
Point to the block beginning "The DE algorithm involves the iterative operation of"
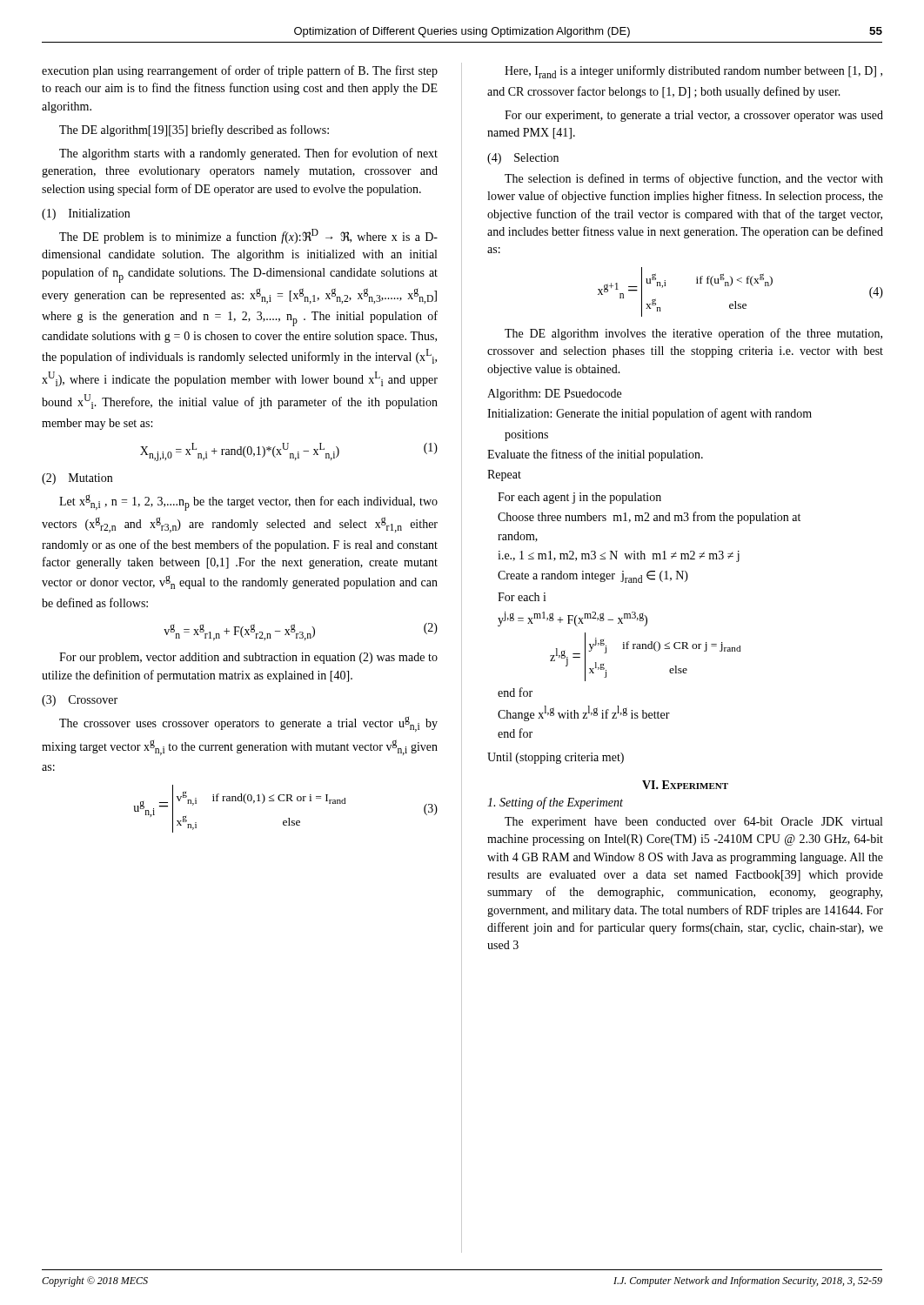tap(685, 352)
